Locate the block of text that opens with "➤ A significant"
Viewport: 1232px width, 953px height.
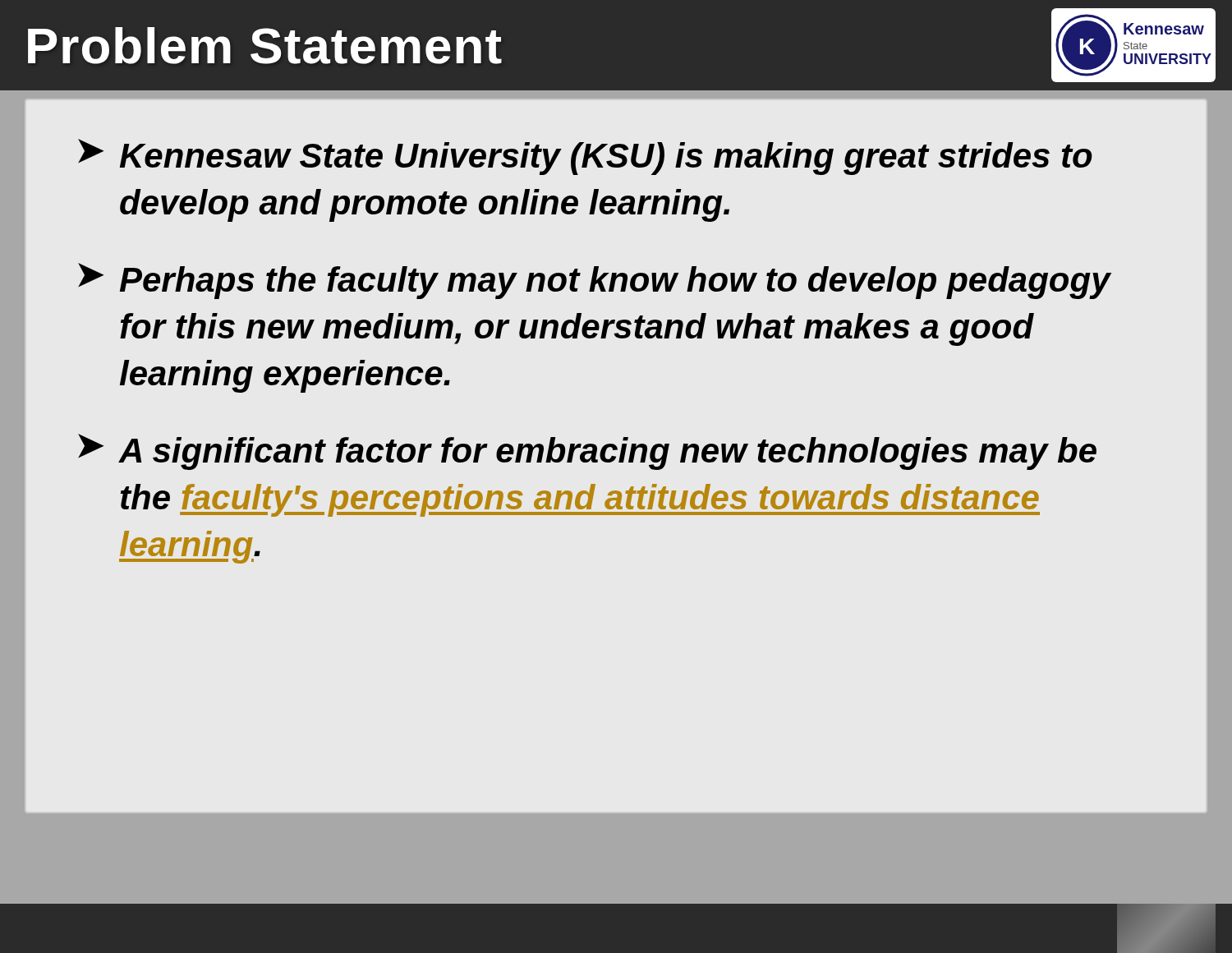(x=616, y=498)
